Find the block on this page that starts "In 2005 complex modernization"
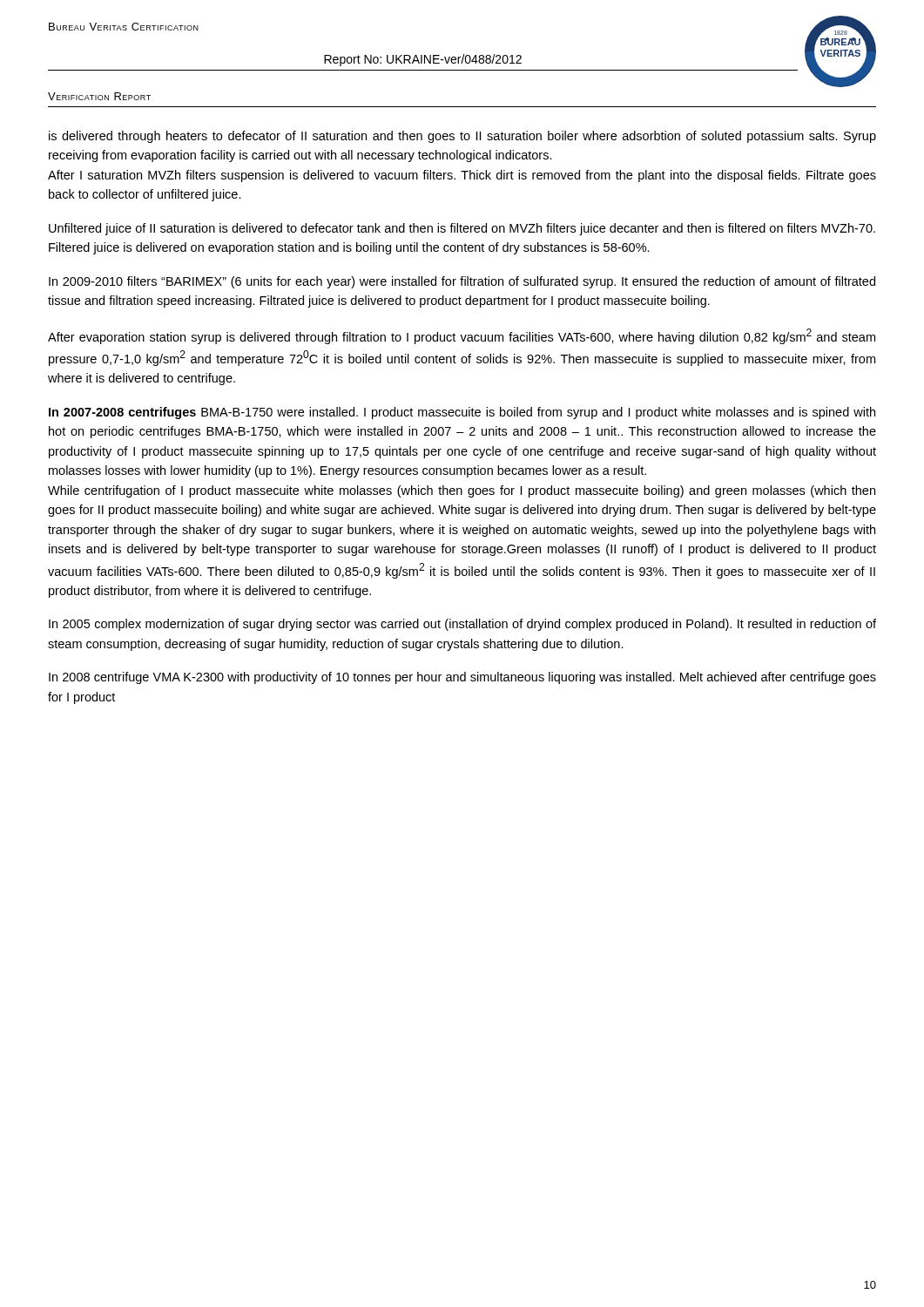The height and width of the screenshot is (1307, 924). [462, 634]
